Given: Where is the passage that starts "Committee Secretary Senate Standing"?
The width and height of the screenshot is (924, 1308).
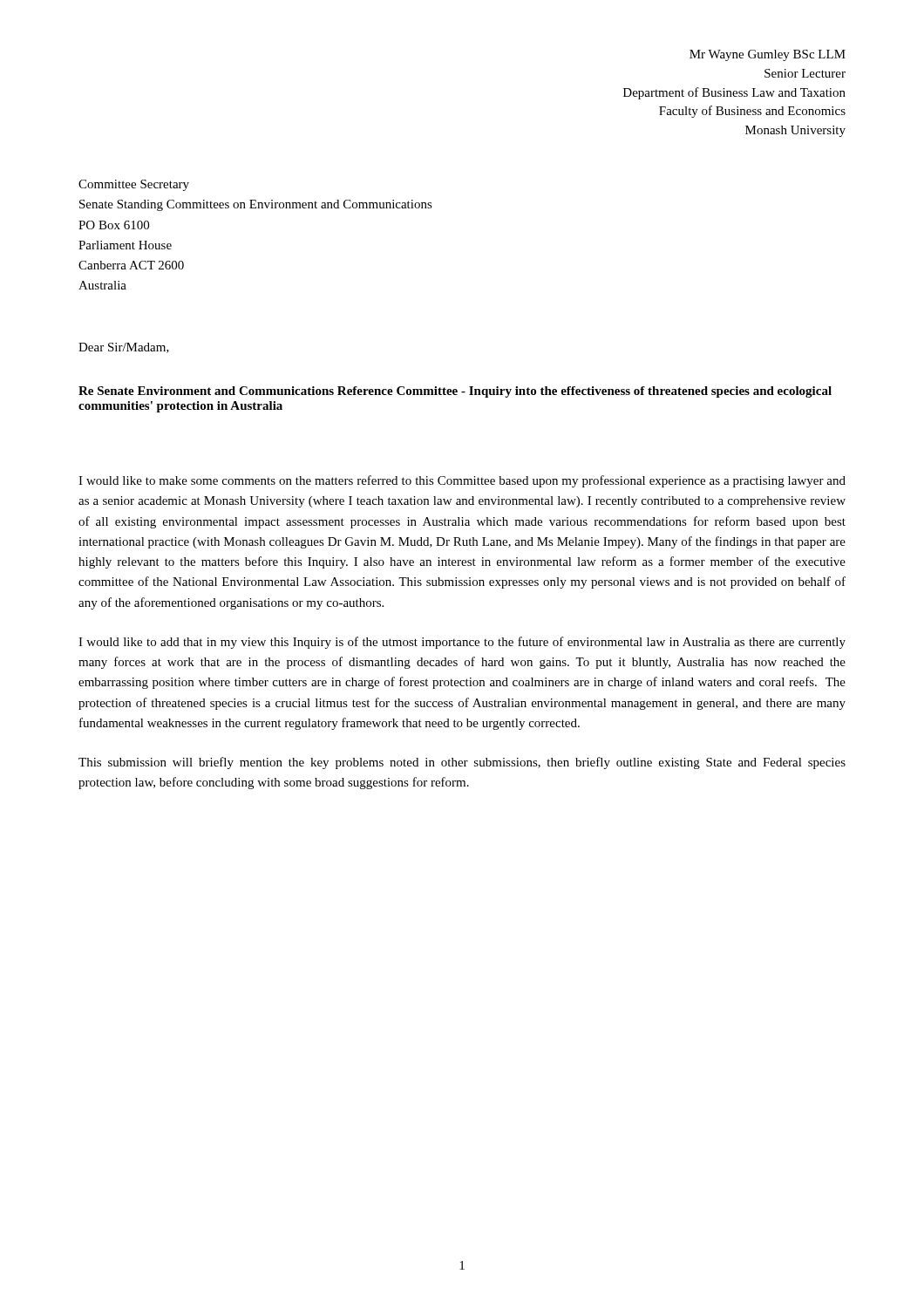Looking at the screenshot, I should (x=134, y=185).
